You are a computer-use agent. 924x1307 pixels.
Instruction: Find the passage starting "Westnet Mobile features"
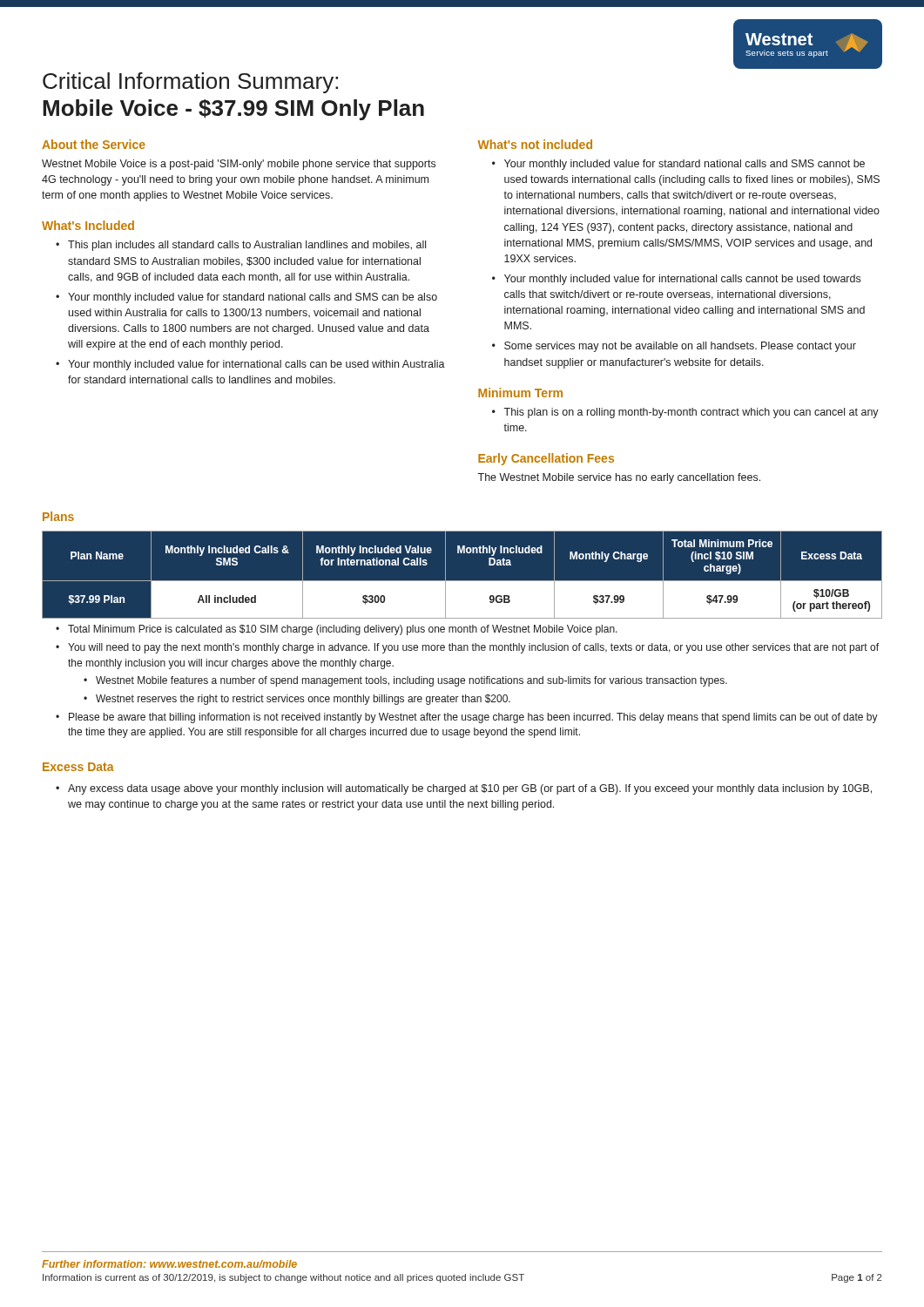[412, 681]
